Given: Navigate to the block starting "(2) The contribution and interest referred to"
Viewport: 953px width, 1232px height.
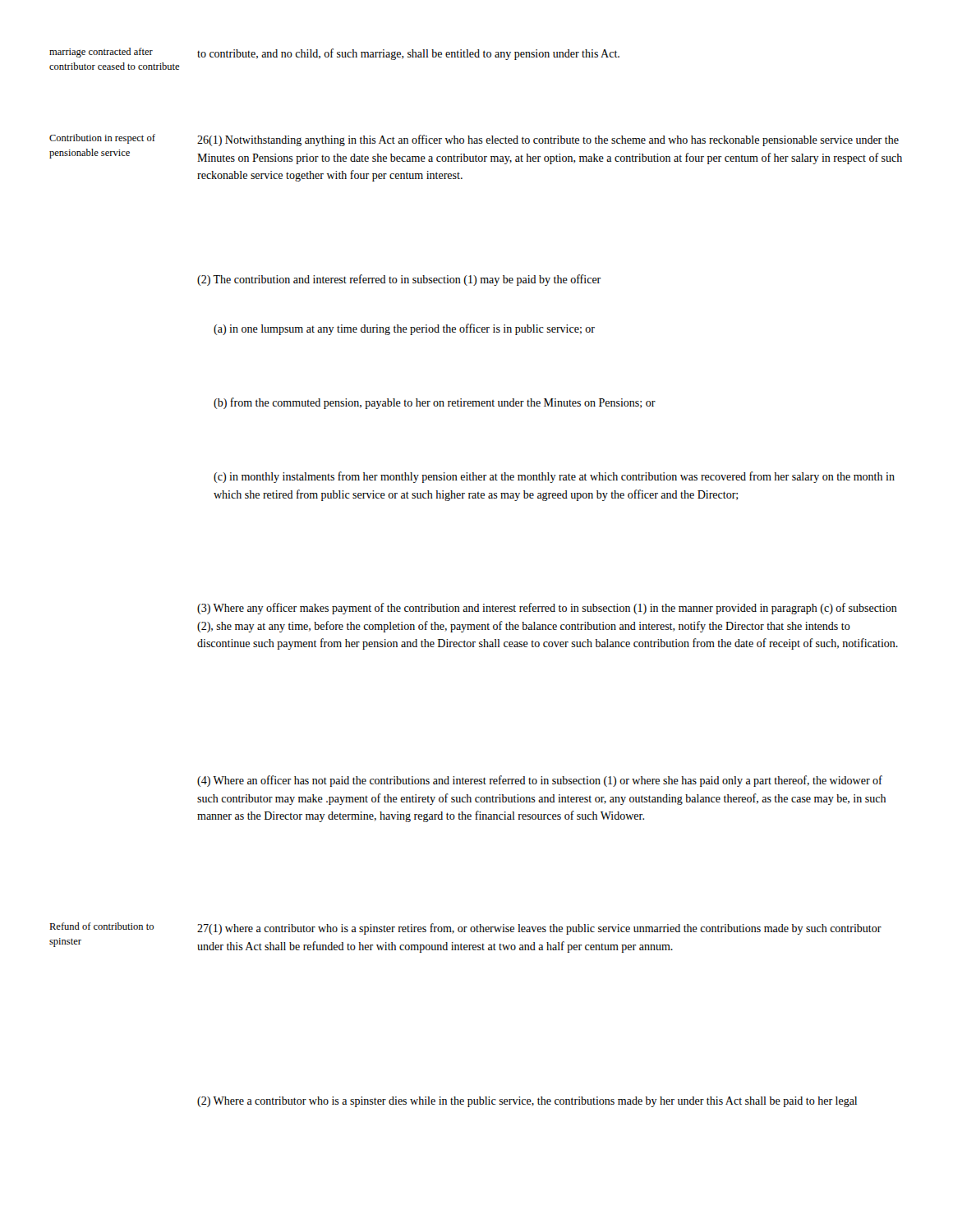Looking at the screenshot, I should click(x=399, y=280).
